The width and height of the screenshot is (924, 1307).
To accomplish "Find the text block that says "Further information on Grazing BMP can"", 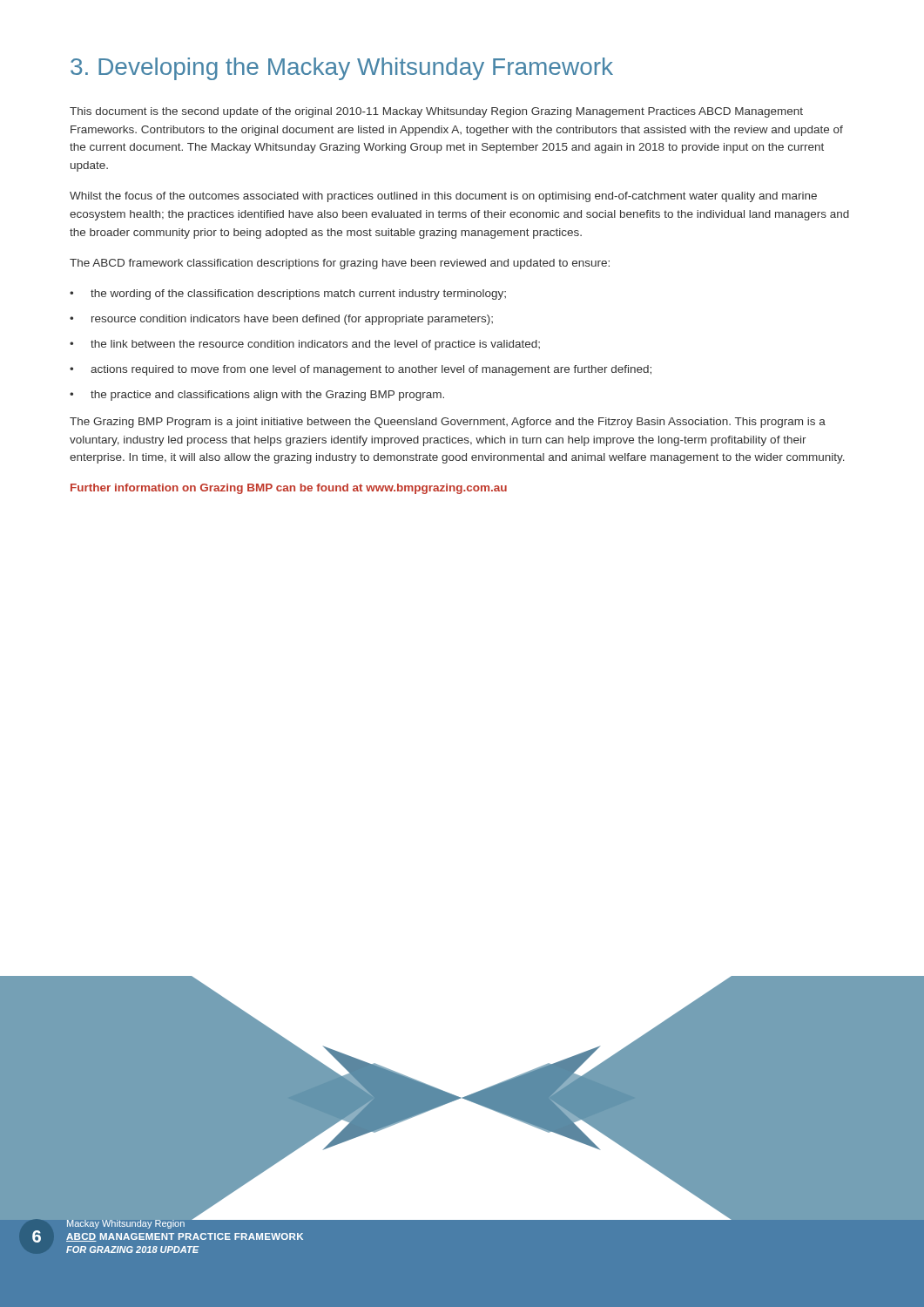I will (x=288, y=488).
